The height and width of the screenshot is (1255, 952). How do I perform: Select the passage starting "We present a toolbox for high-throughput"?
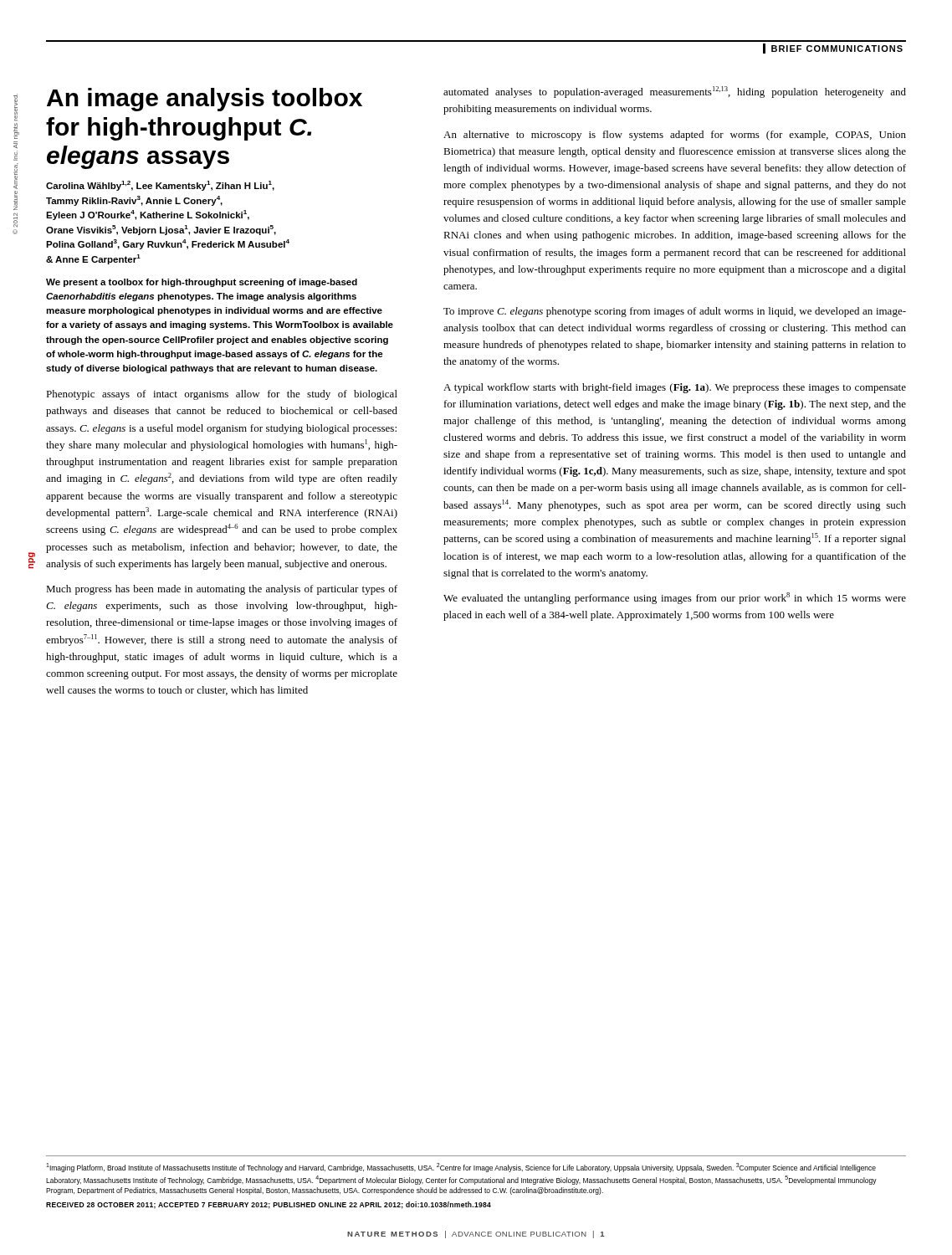coord(220,325)
